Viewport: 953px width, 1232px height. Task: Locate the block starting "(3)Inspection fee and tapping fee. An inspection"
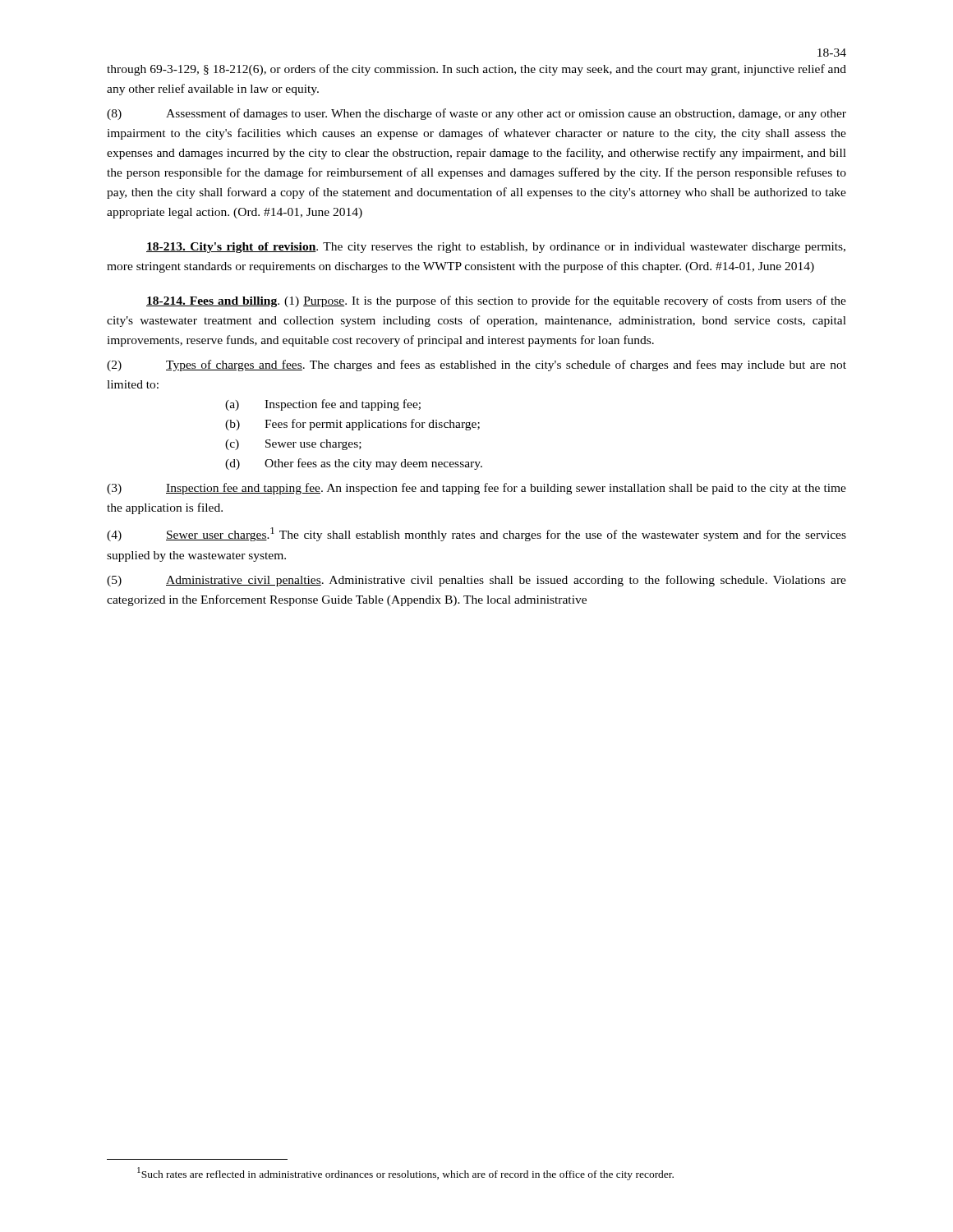[x=476, y=498]
